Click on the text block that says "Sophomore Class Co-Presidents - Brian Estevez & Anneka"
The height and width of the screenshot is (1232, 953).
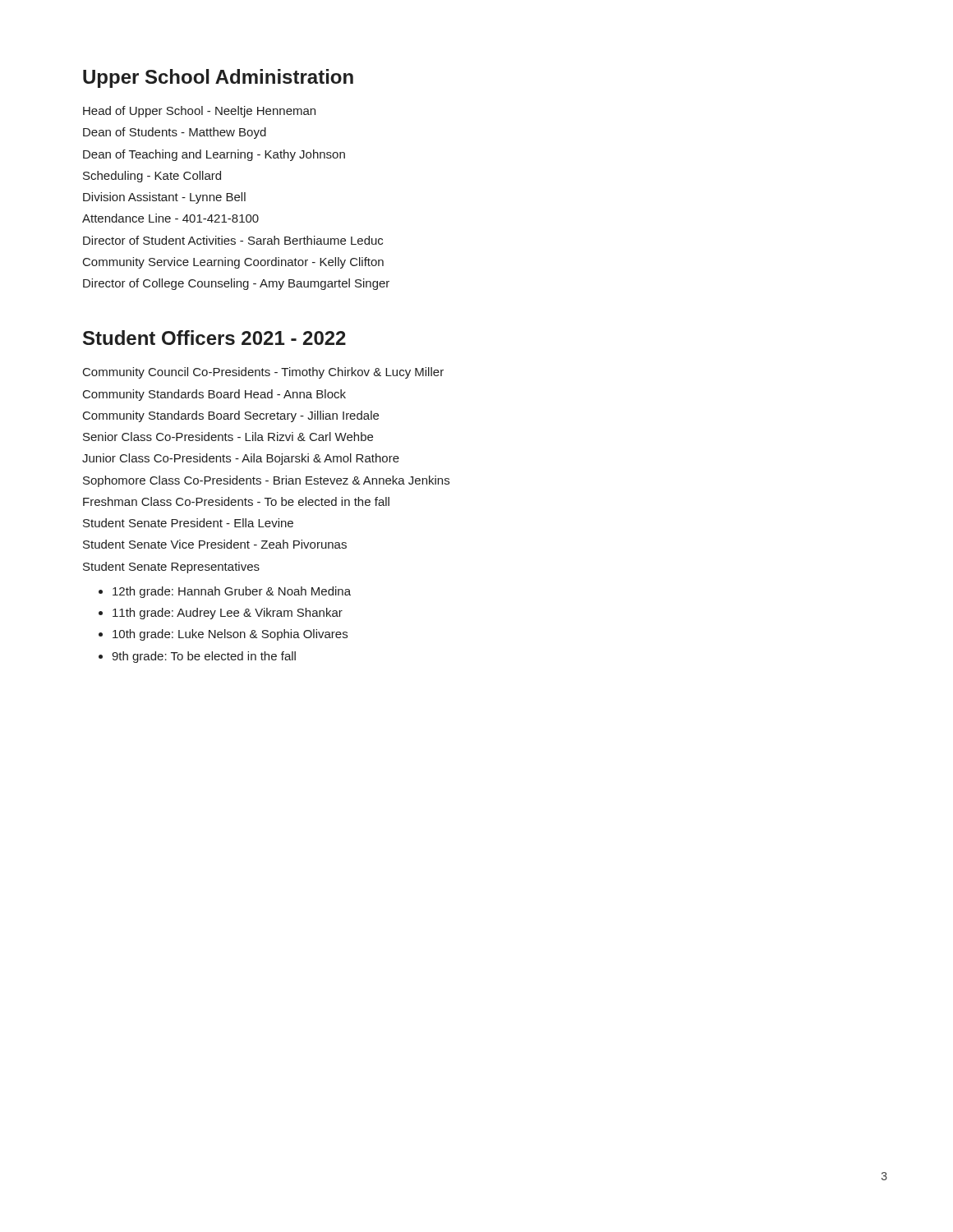266,480
